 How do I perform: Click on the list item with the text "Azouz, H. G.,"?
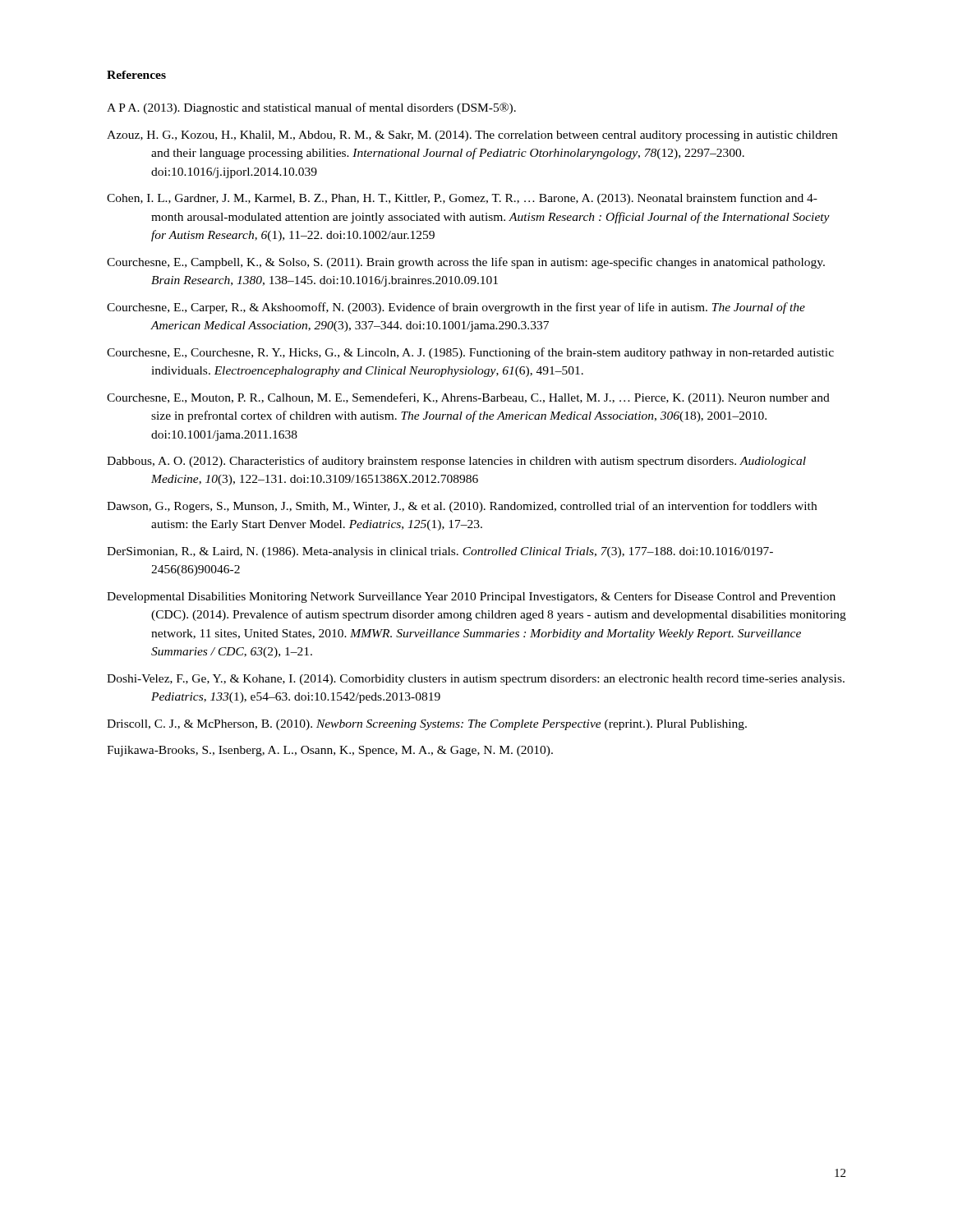472,153
